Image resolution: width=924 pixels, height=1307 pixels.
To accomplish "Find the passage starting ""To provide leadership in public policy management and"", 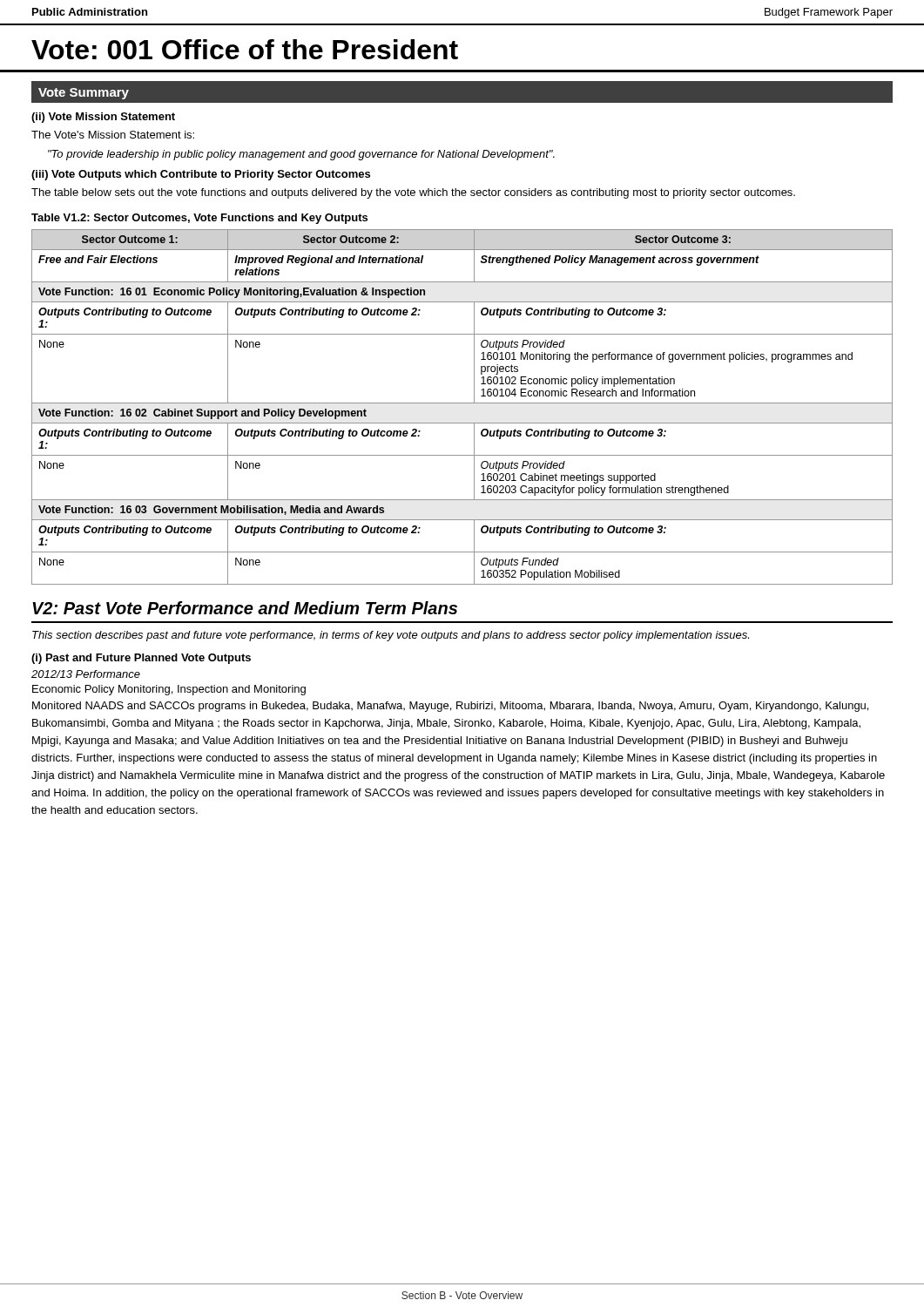I will (x=301, y=153).
